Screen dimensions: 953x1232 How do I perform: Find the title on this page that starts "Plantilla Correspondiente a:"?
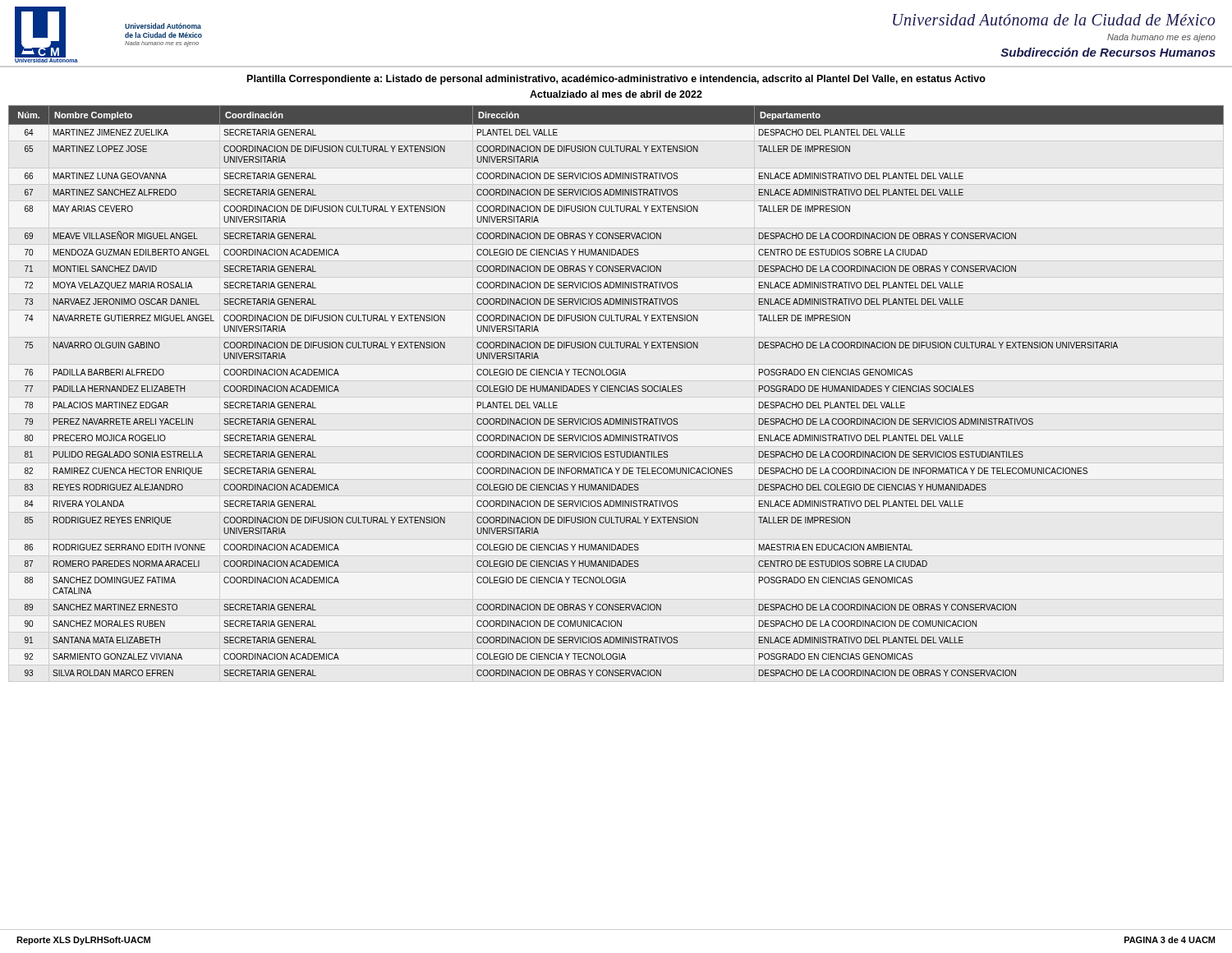[616, 87]
